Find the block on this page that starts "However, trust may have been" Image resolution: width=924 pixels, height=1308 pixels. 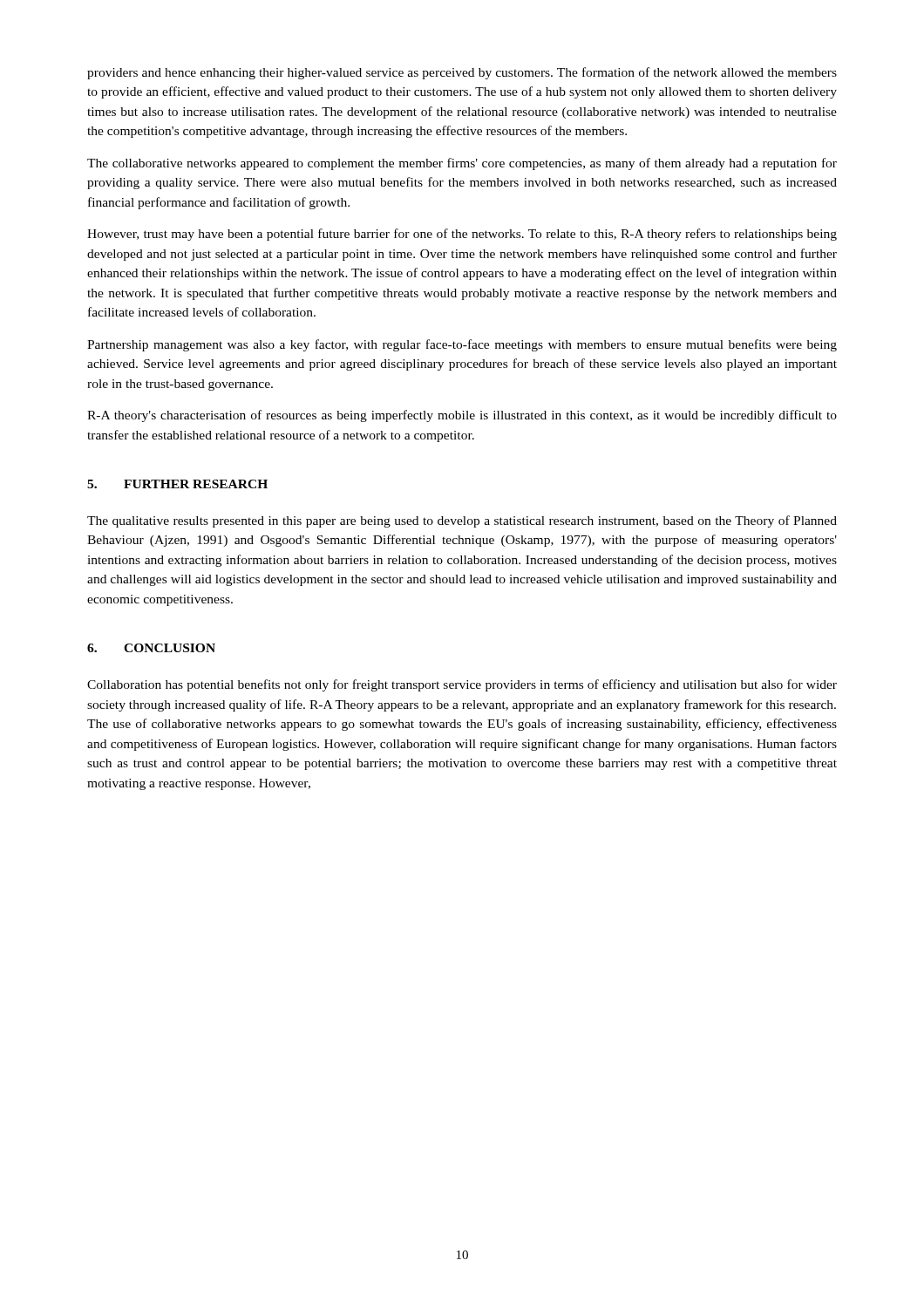462,273
